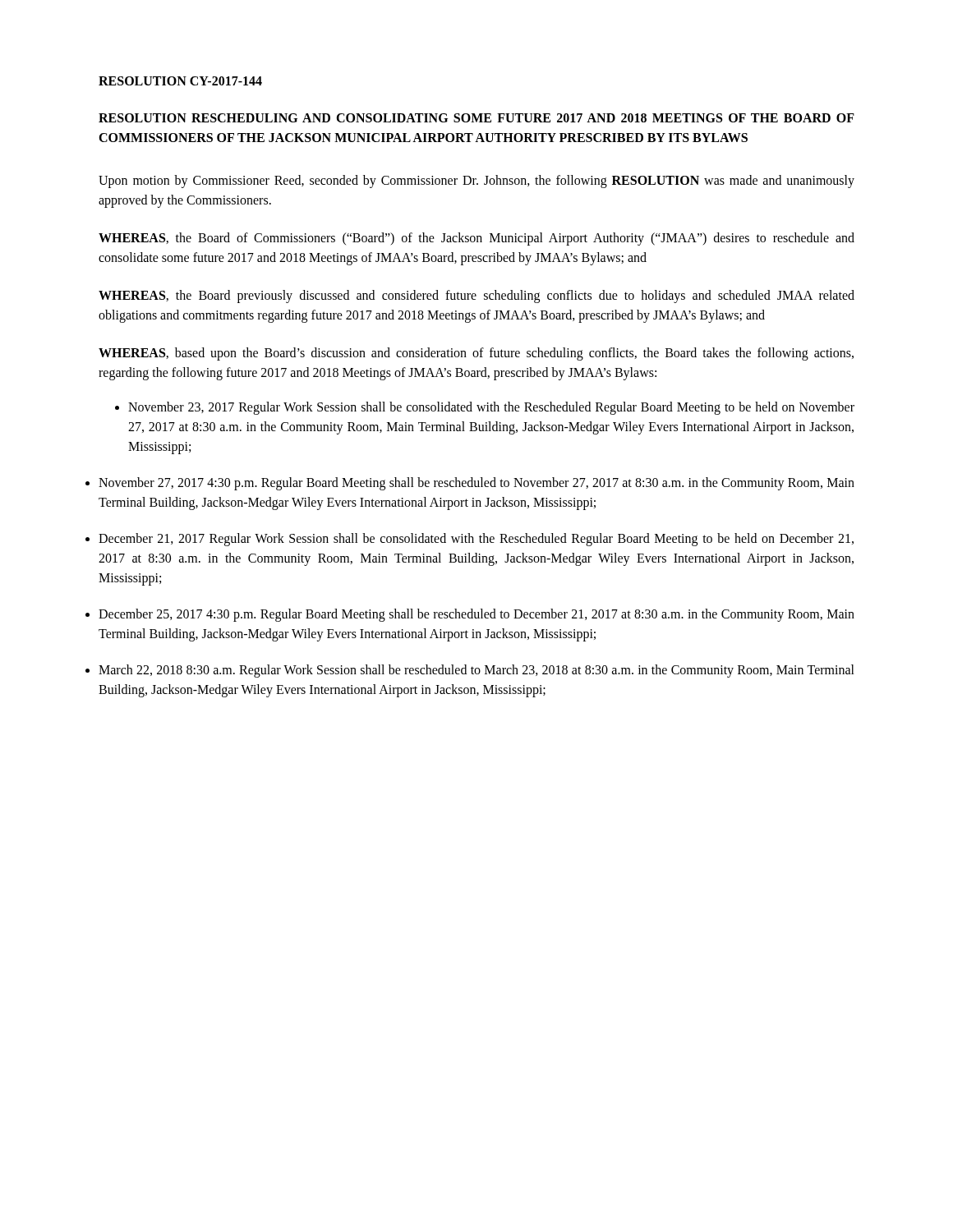Navigate to the passage starting "November 23, 2017 Regular Work Session shall"
The height and width of the screenshot is (1232, 953).
(476, 427)
